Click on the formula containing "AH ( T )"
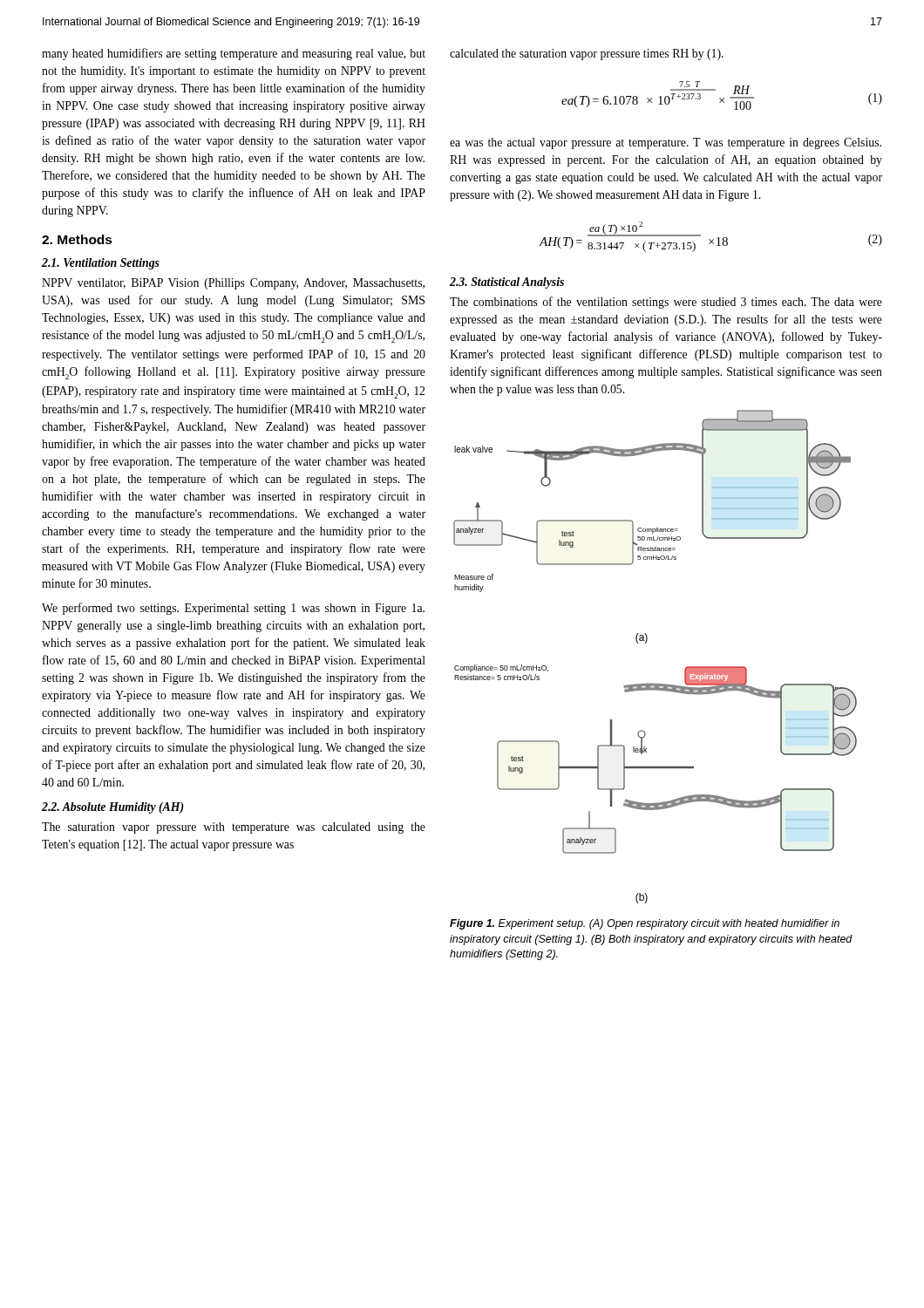This screenshot has height=1308, width=924. 711,240
